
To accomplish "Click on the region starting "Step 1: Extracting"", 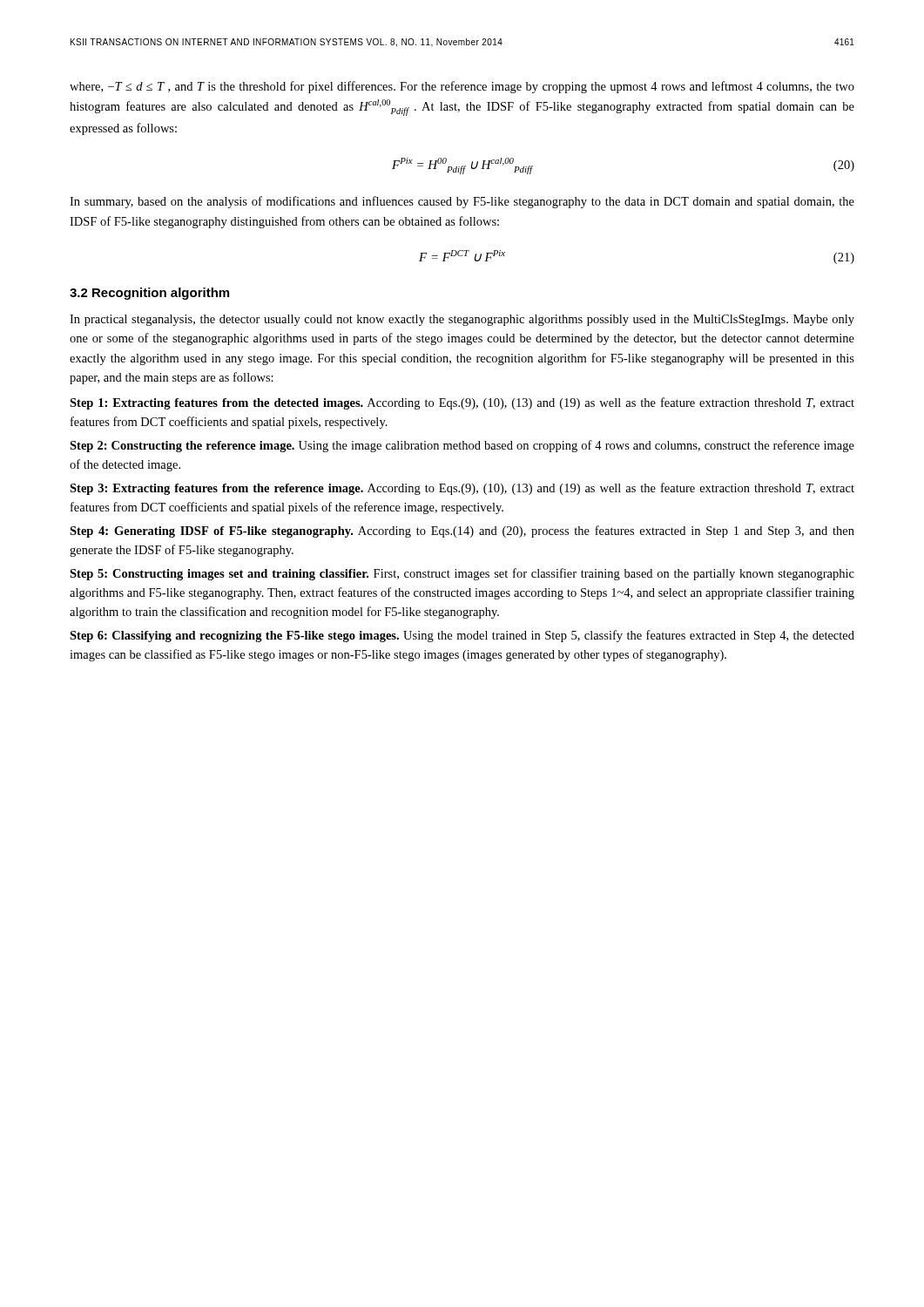I will pos(462,412).
